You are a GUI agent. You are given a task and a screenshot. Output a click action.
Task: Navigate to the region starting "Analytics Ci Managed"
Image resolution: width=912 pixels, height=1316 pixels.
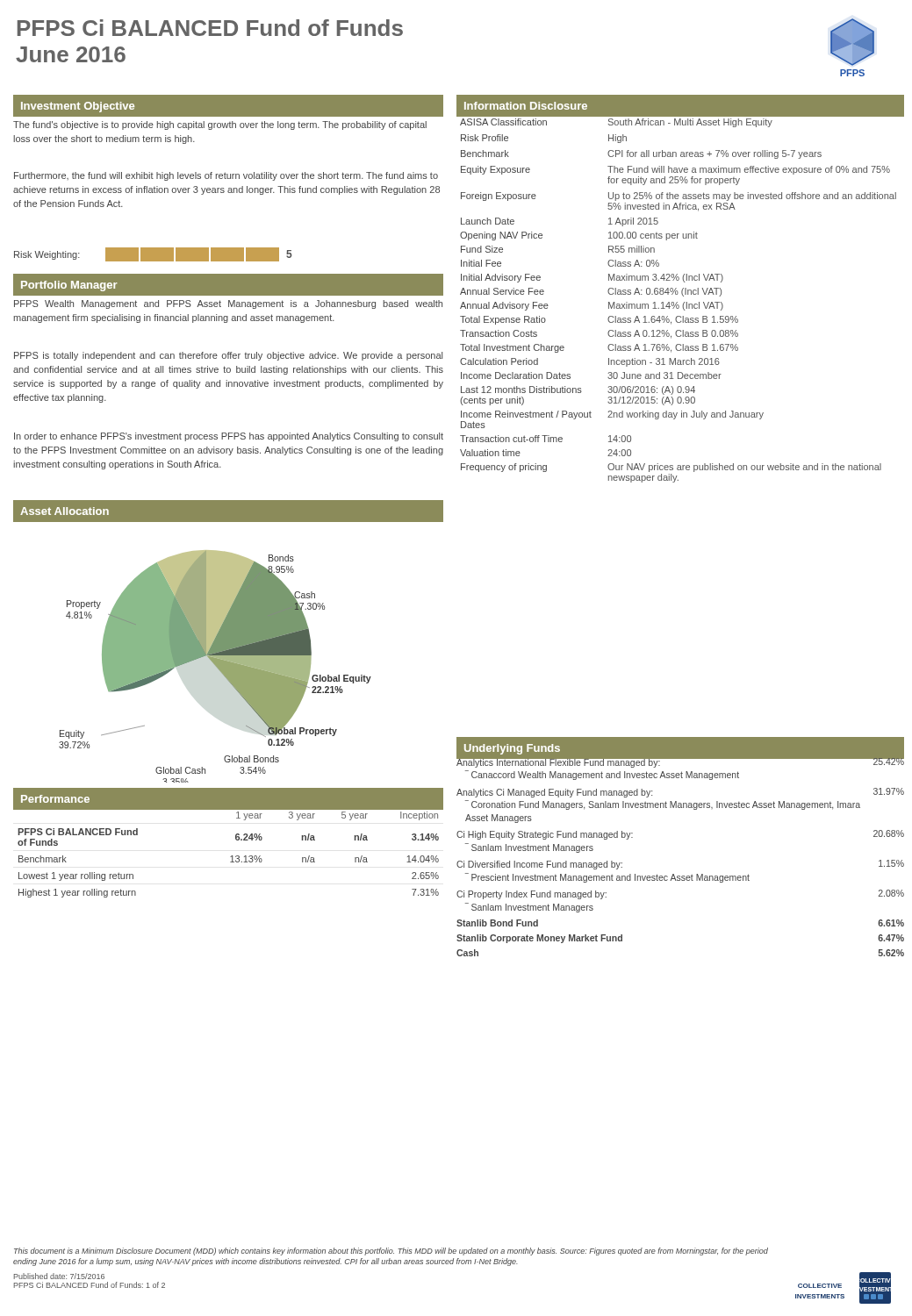pos(680,805)
